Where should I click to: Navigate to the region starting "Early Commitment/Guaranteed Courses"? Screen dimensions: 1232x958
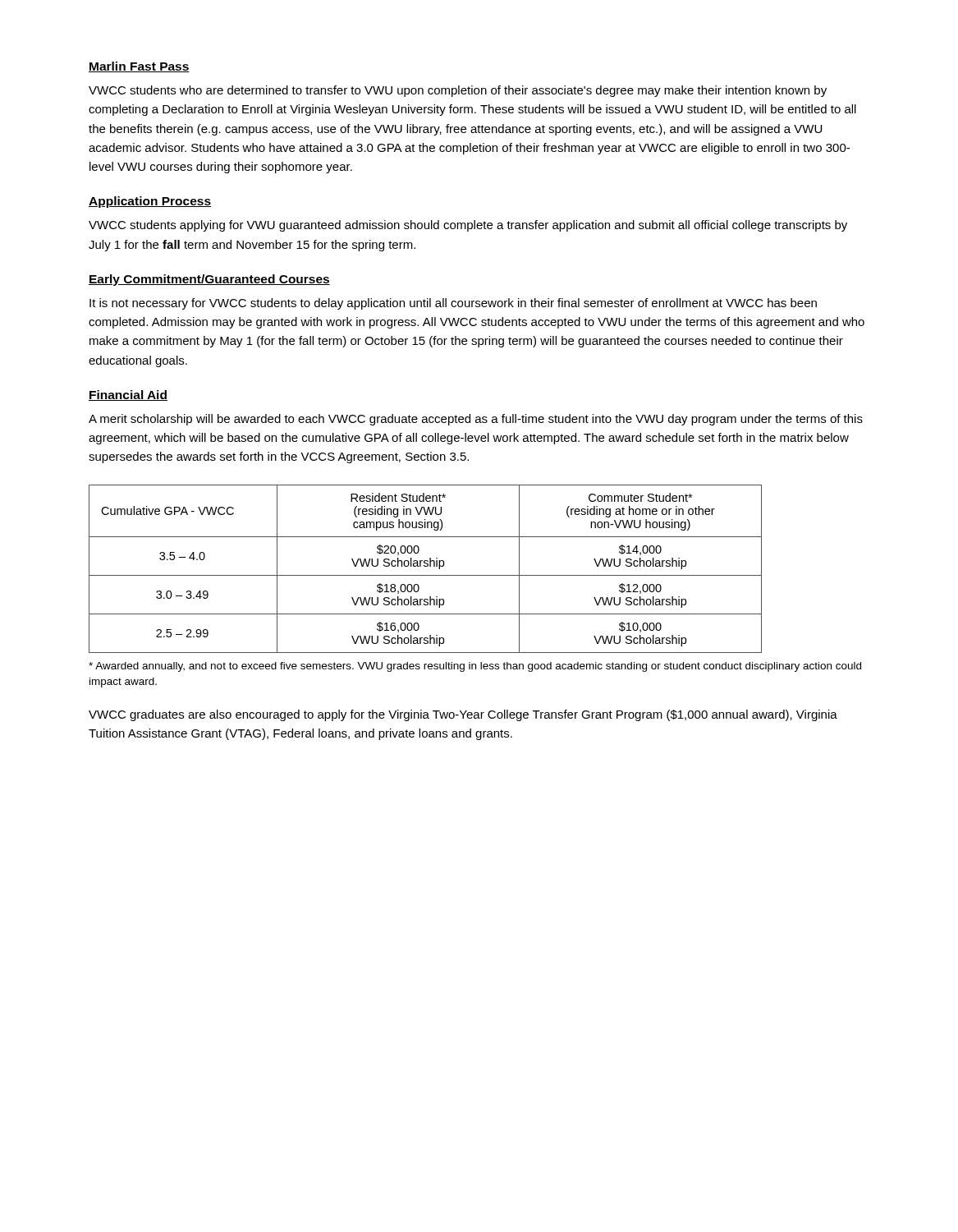click(209, 279)
